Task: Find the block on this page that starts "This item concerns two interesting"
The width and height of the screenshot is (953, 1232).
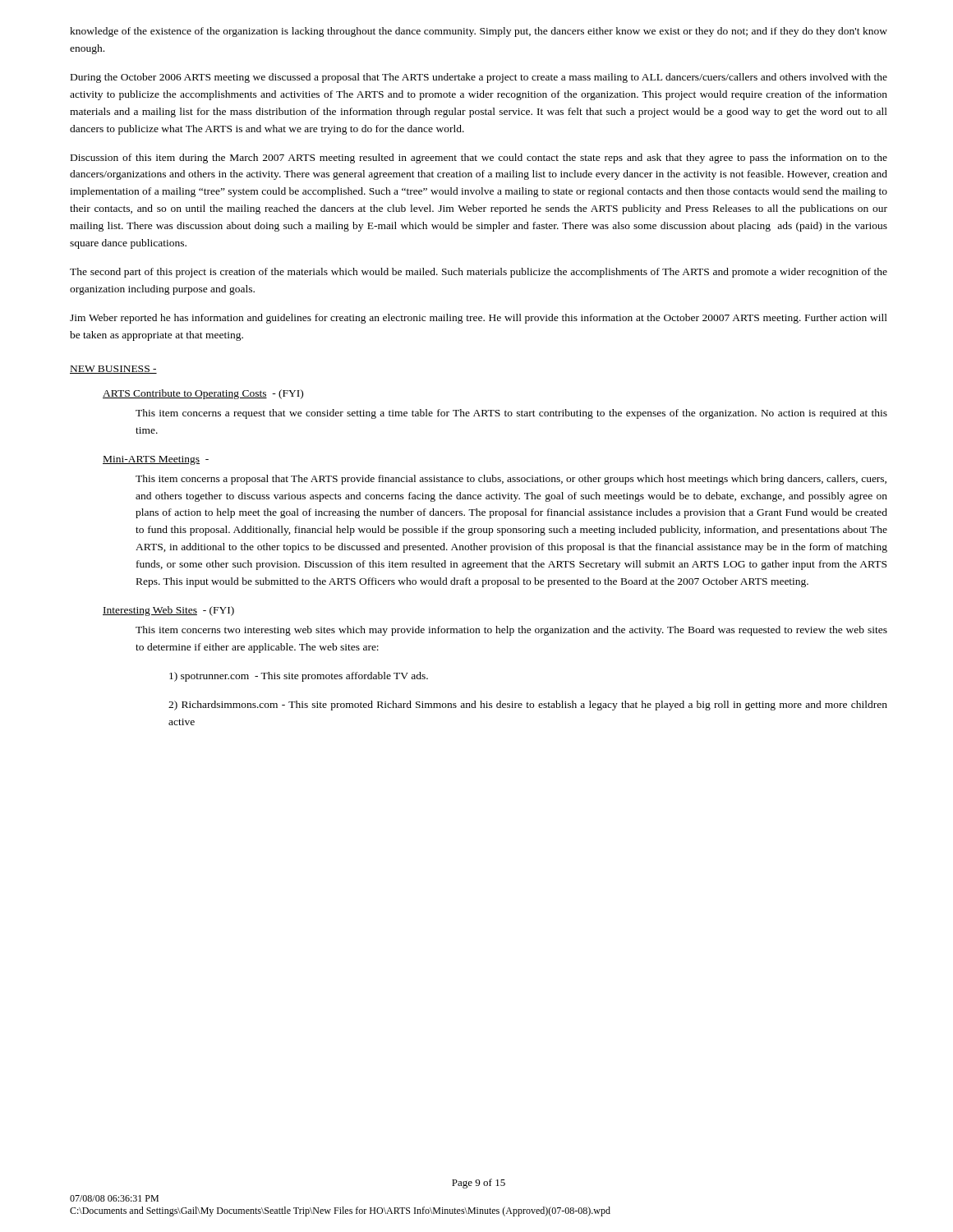Action: pyautogui.click(x=511, y=638)
